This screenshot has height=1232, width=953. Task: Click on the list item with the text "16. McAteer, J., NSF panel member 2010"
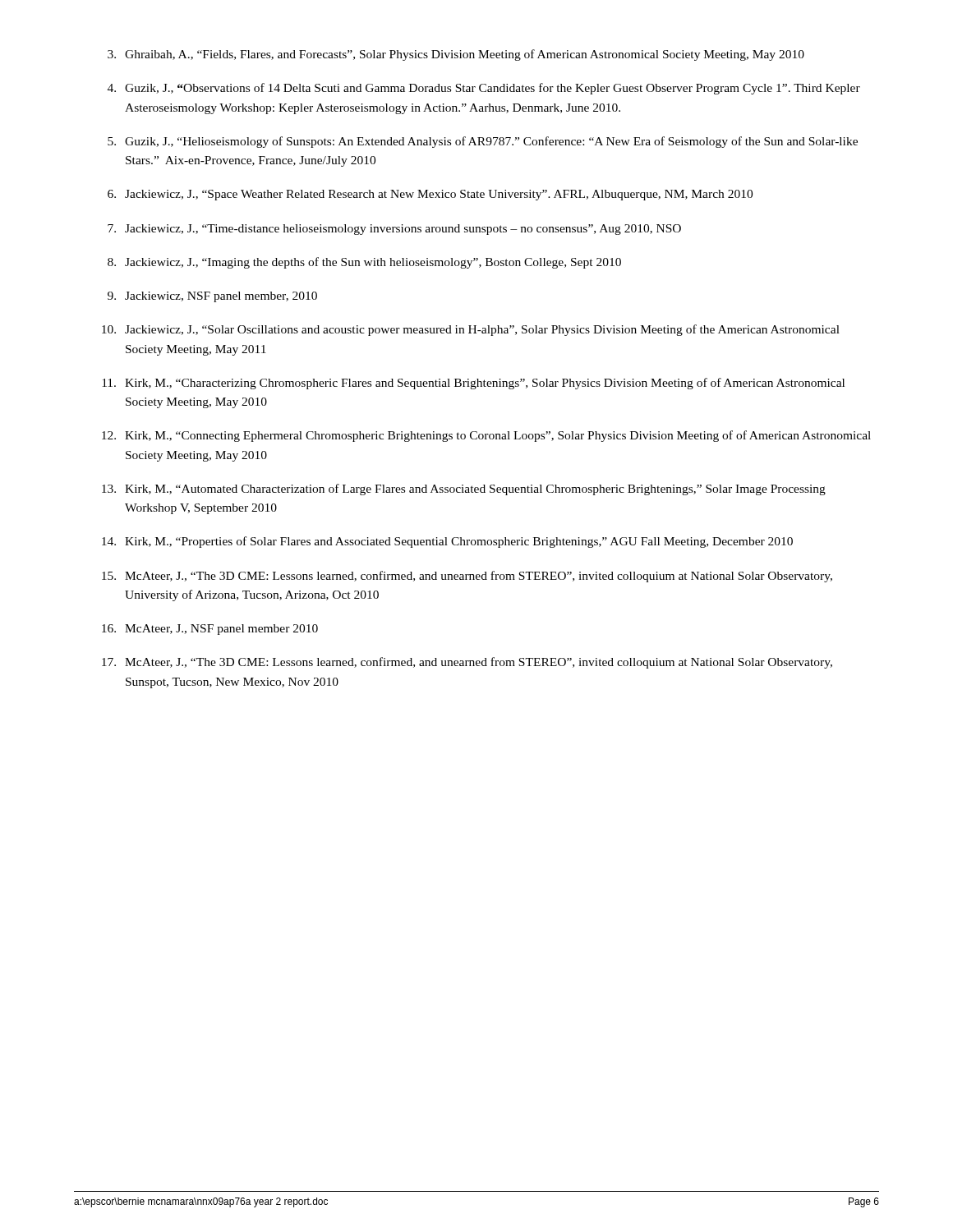(x=210, y=630)
